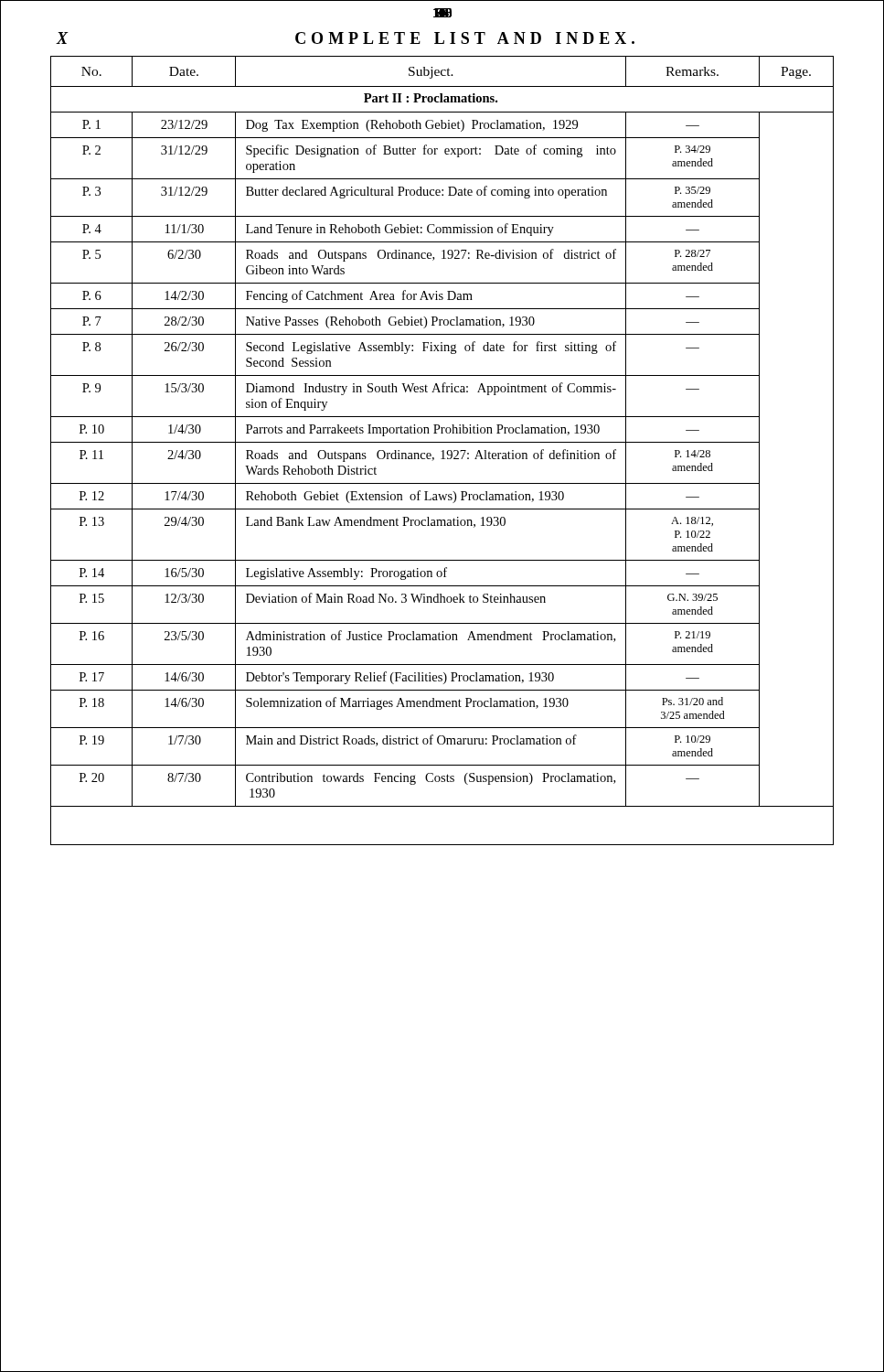Viewport: 884px width, 1372px height.
Task: Select the table that reads "Native Passes (Rehoboth"
Action: coord(442,450)
